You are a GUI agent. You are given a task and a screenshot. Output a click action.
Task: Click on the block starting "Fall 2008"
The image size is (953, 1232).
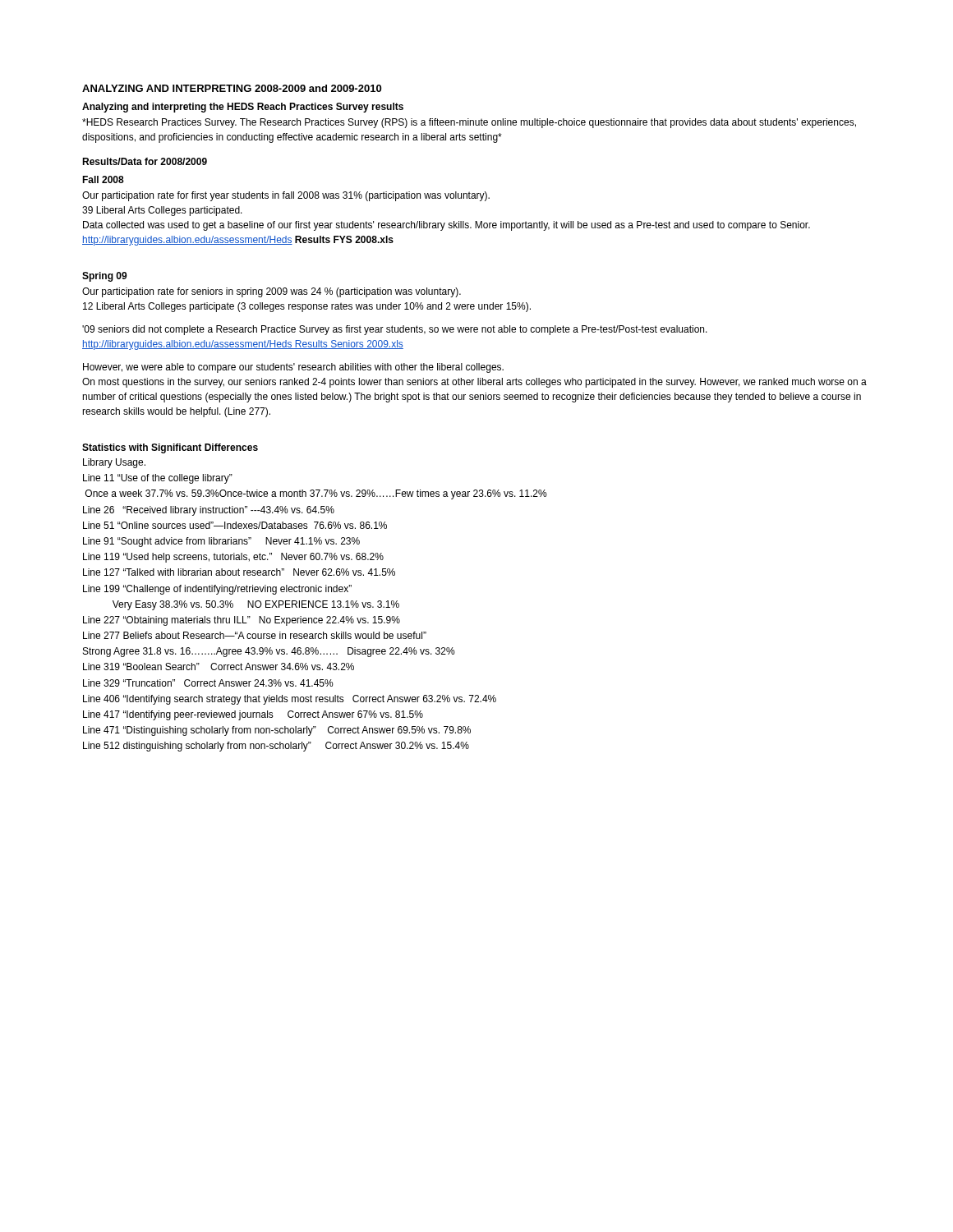[x=103, y=180]
